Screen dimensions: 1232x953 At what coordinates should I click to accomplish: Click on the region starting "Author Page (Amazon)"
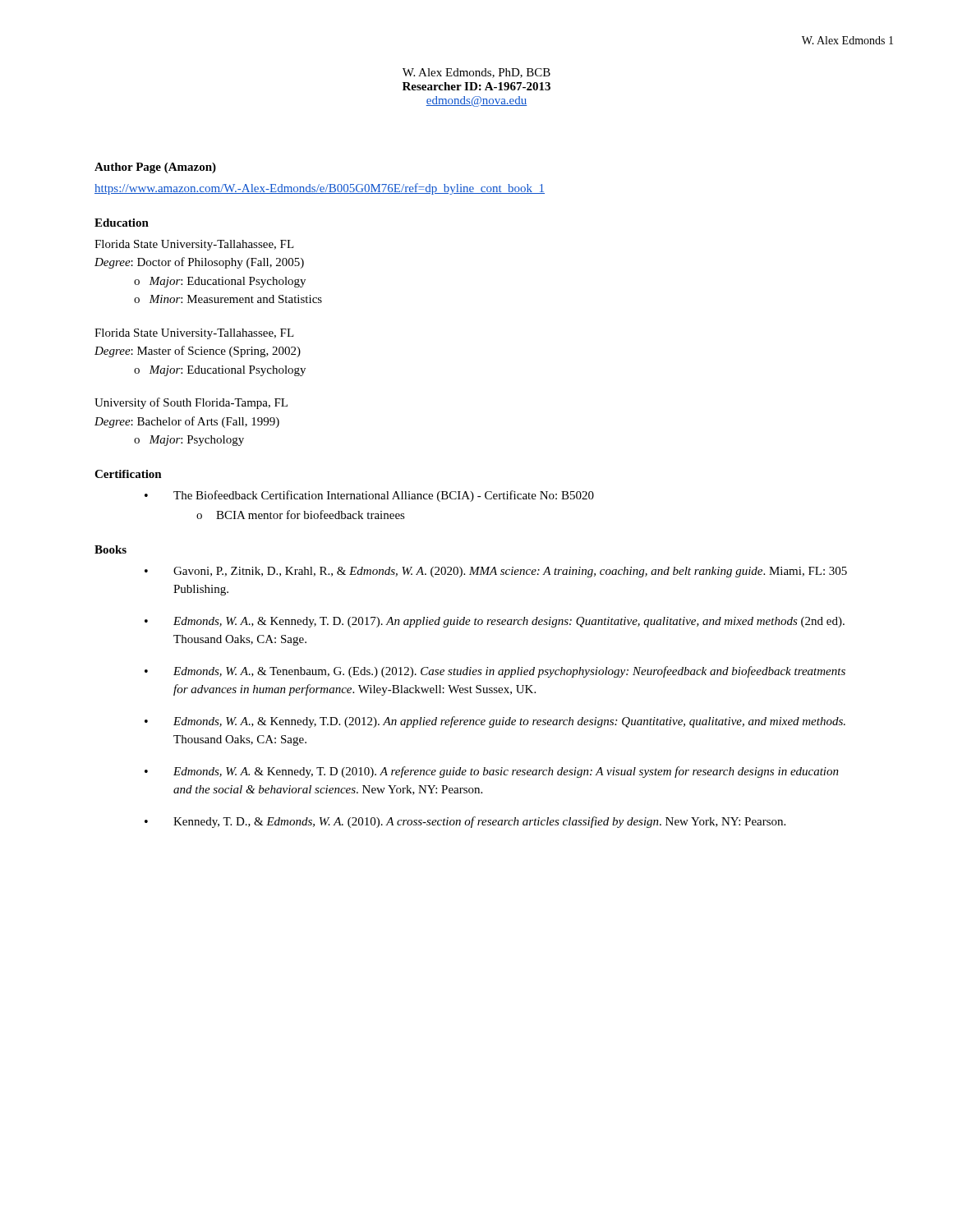tap(155, 167)
